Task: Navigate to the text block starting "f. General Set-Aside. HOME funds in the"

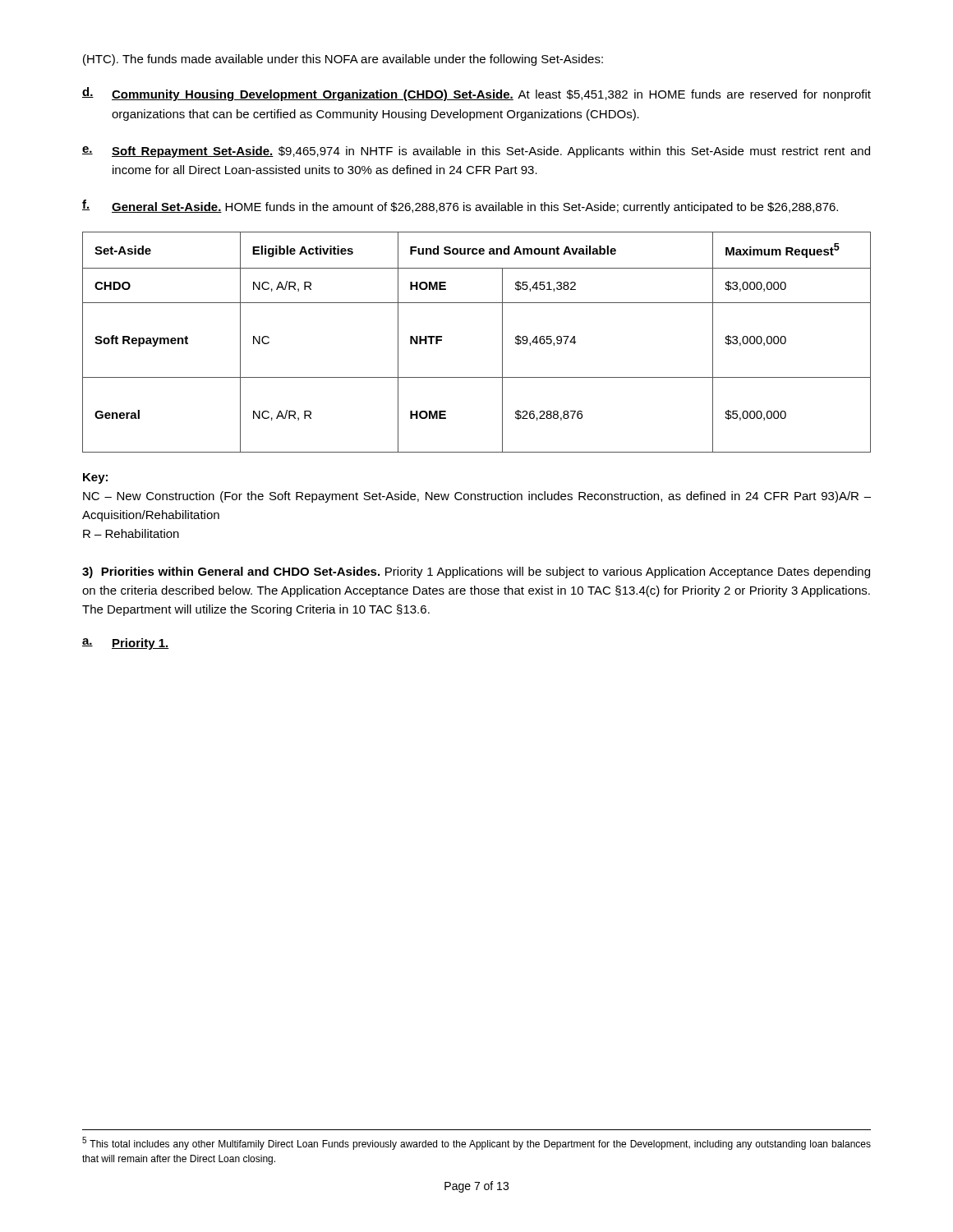Action: [x=476, y=207]
